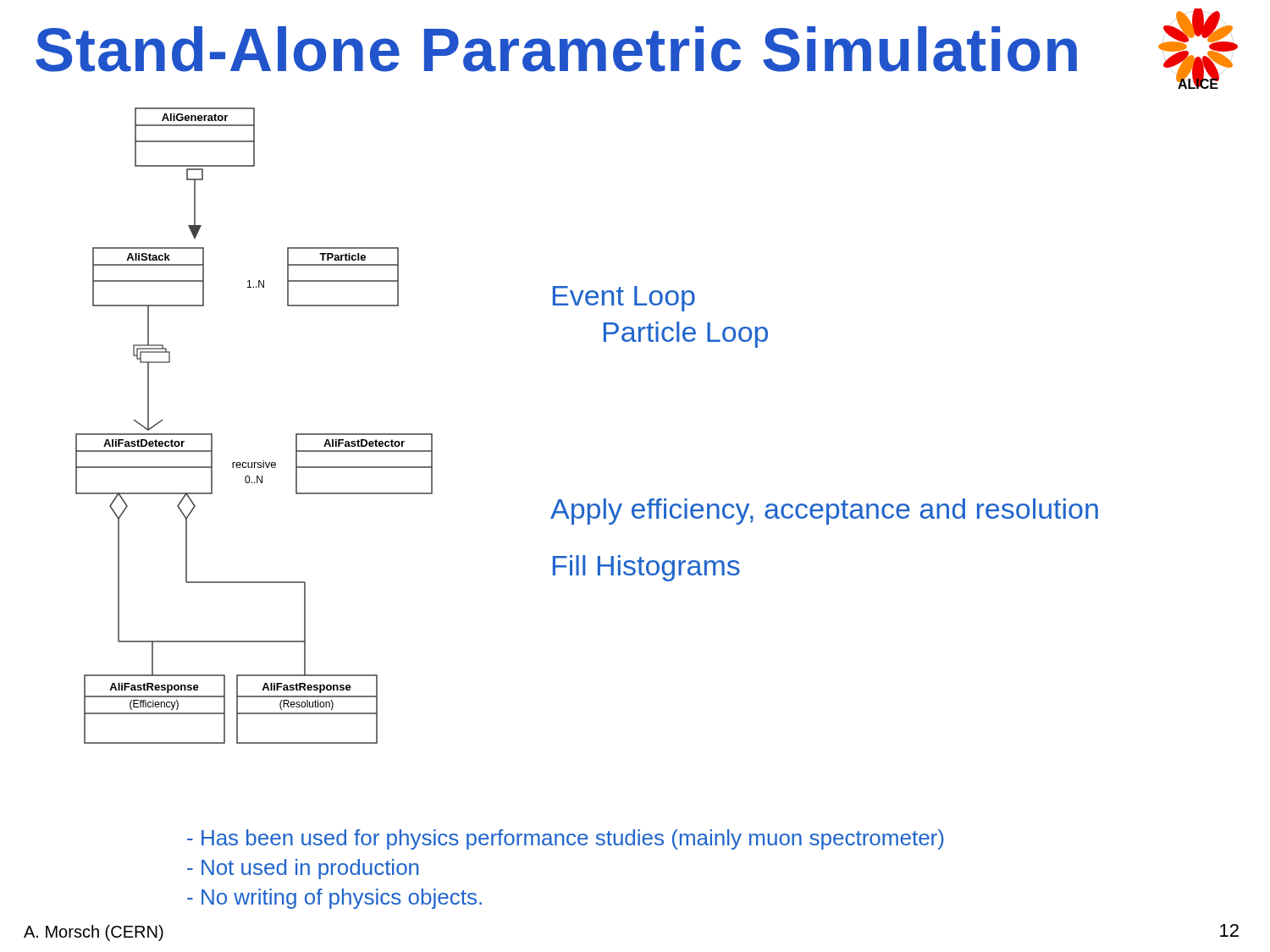Locate the text "Stand-Alone Parametric Simulation"
This screenshot has width=1270, height=952.
[558, 50]
